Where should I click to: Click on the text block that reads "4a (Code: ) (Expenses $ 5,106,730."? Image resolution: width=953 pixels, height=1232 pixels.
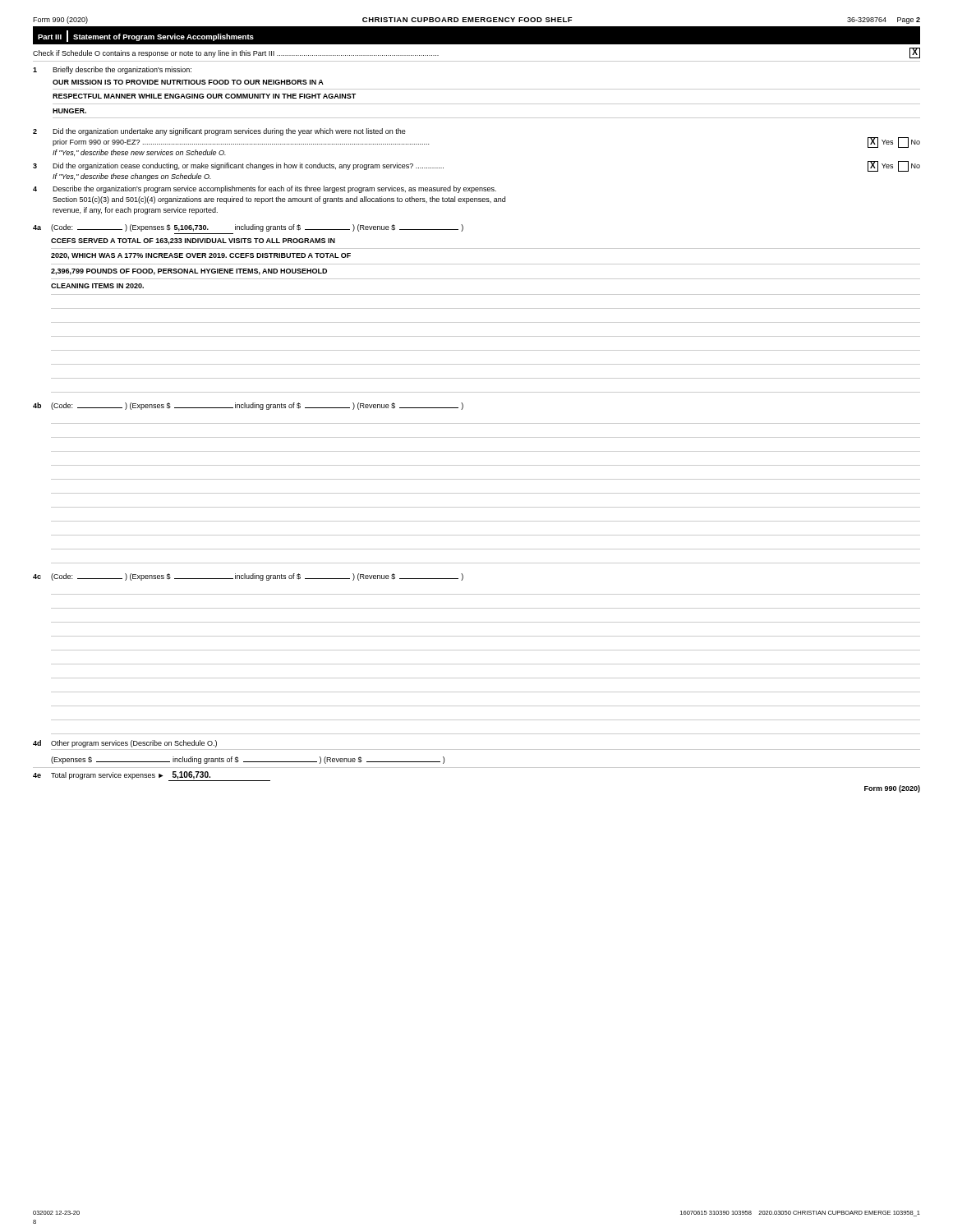point(476,306)
